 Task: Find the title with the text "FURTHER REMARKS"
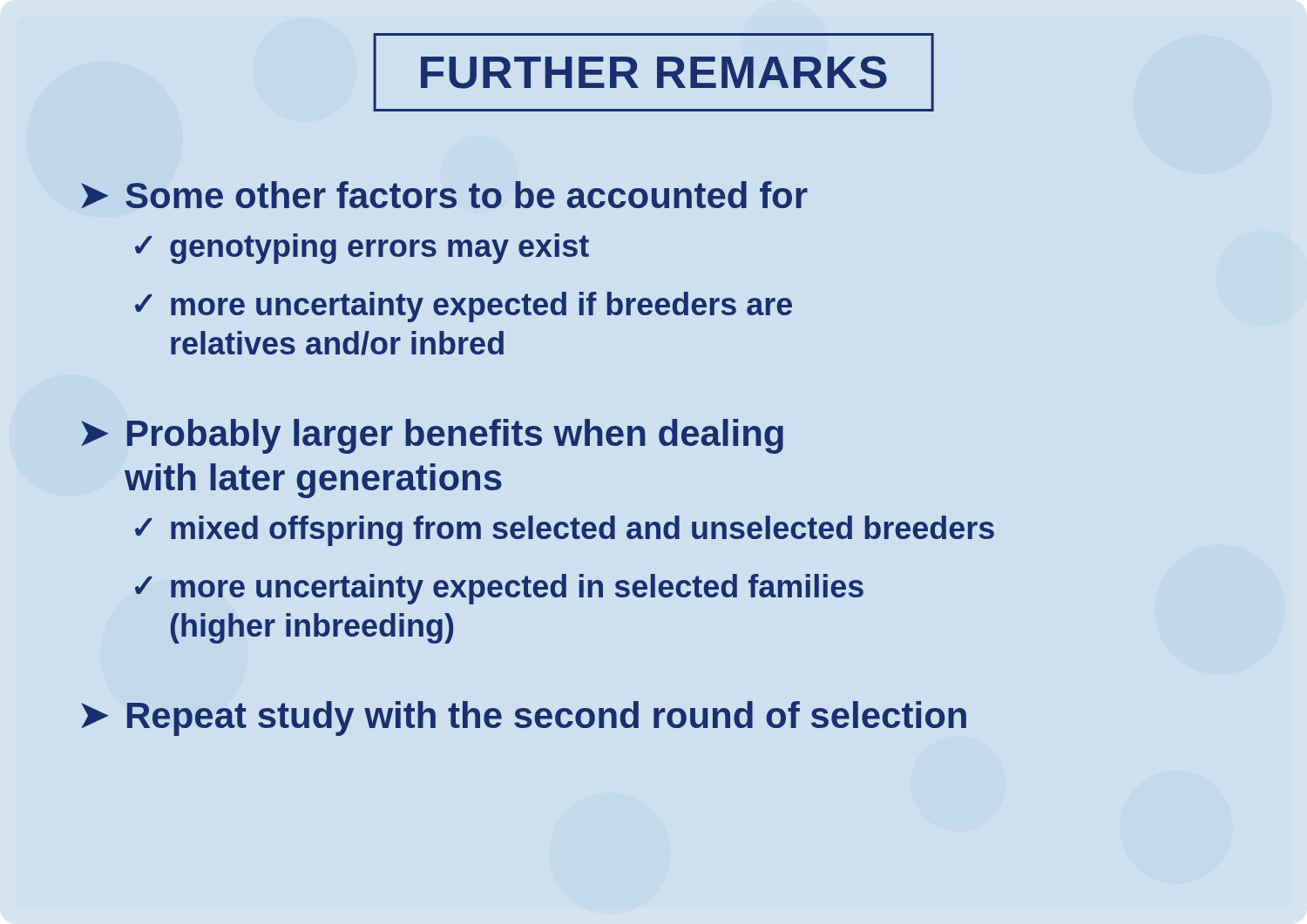tap(654, 72)
